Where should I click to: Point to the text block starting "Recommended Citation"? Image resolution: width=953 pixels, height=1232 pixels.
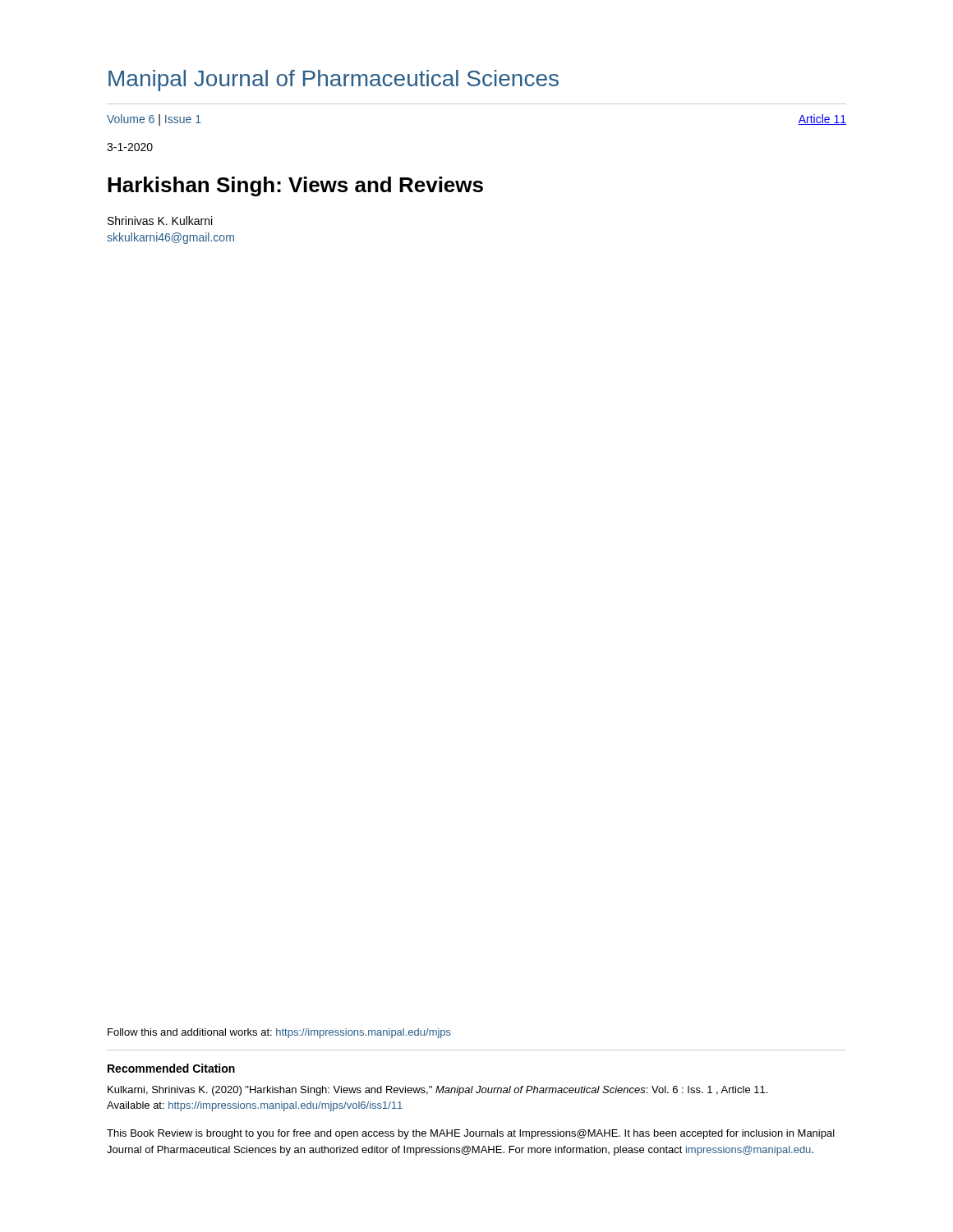171,1068
